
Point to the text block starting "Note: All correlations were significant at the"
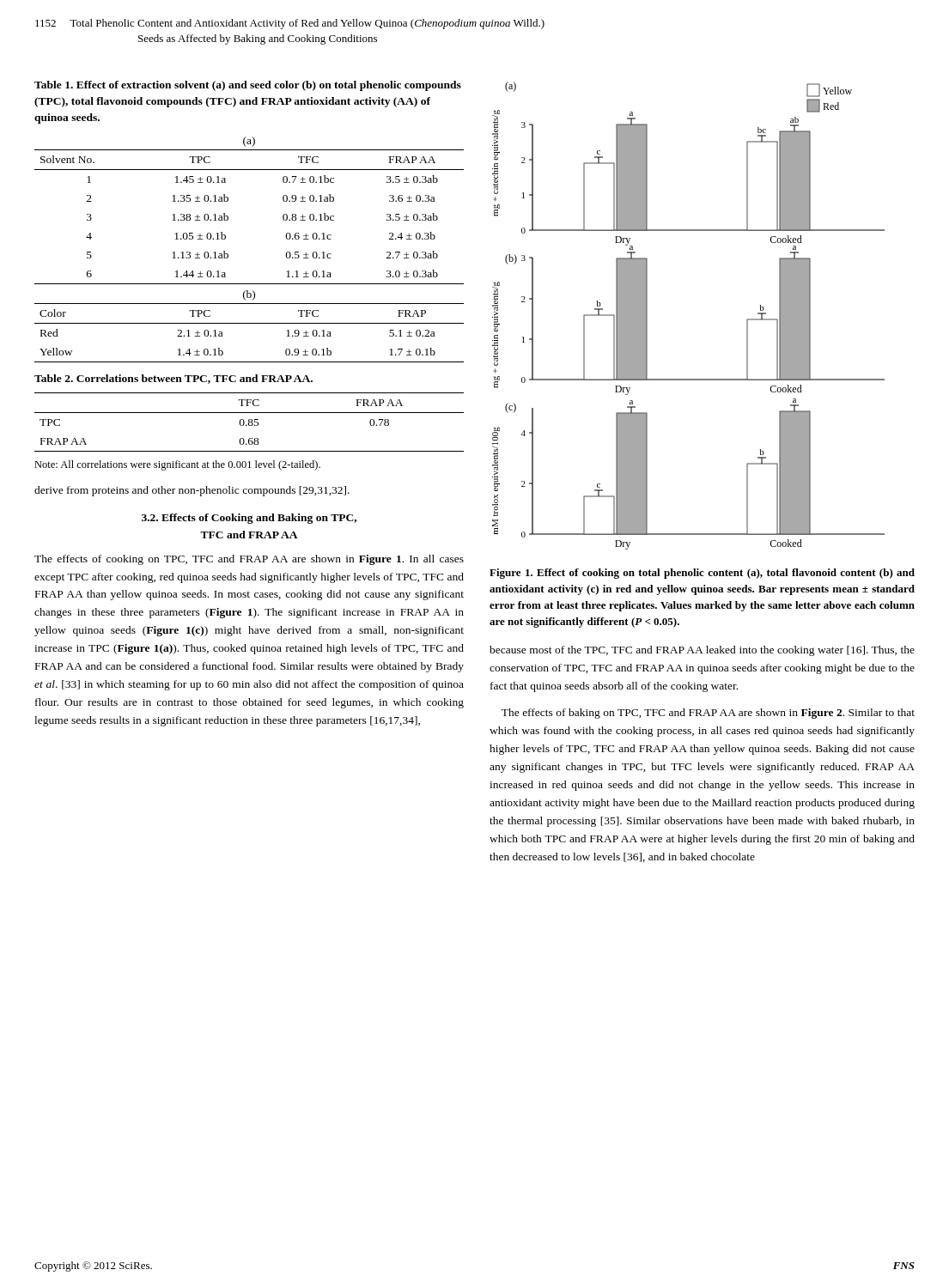pos(178,464)
